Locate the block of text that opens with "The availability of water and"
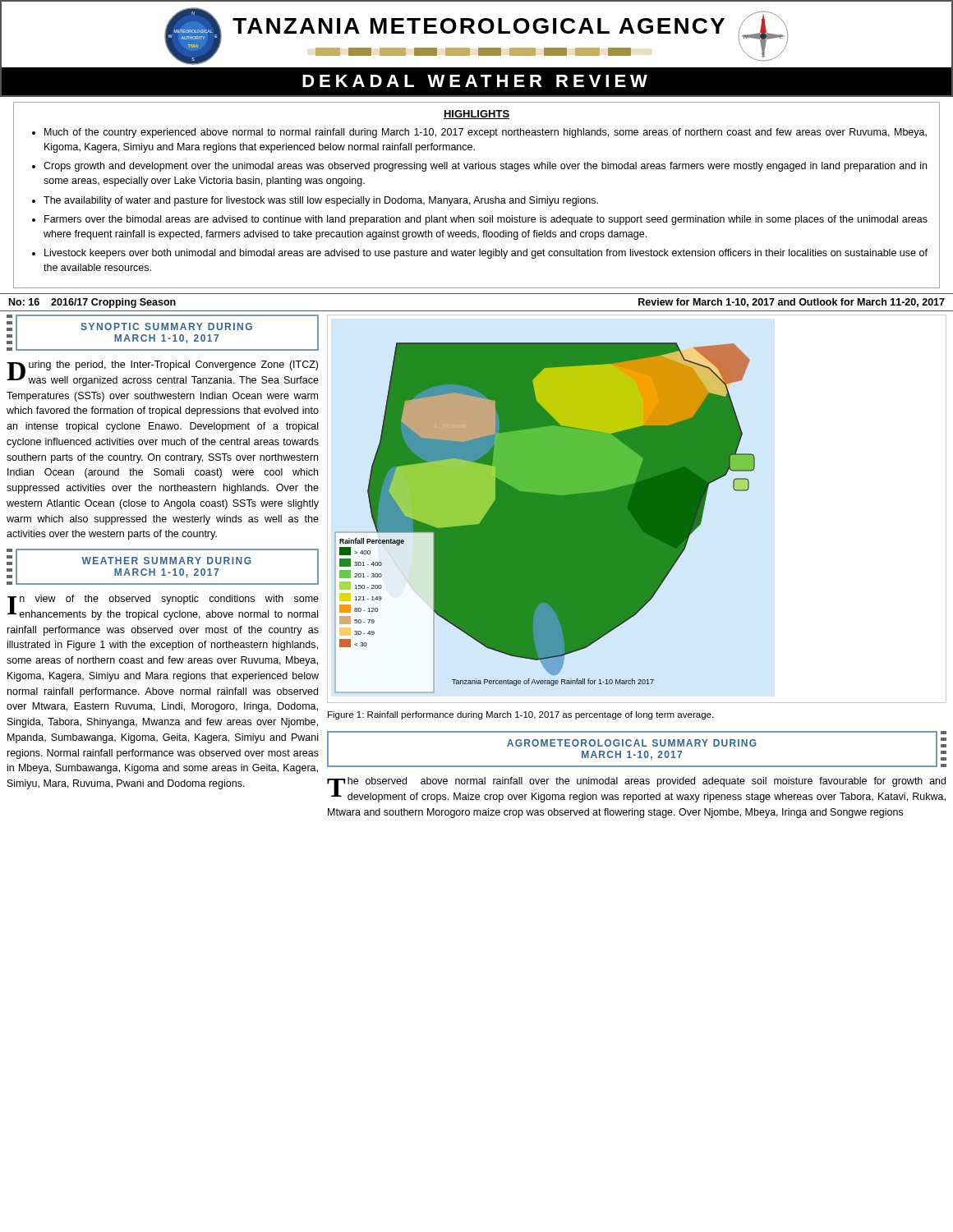953x1232 pixels. point(321,200)
